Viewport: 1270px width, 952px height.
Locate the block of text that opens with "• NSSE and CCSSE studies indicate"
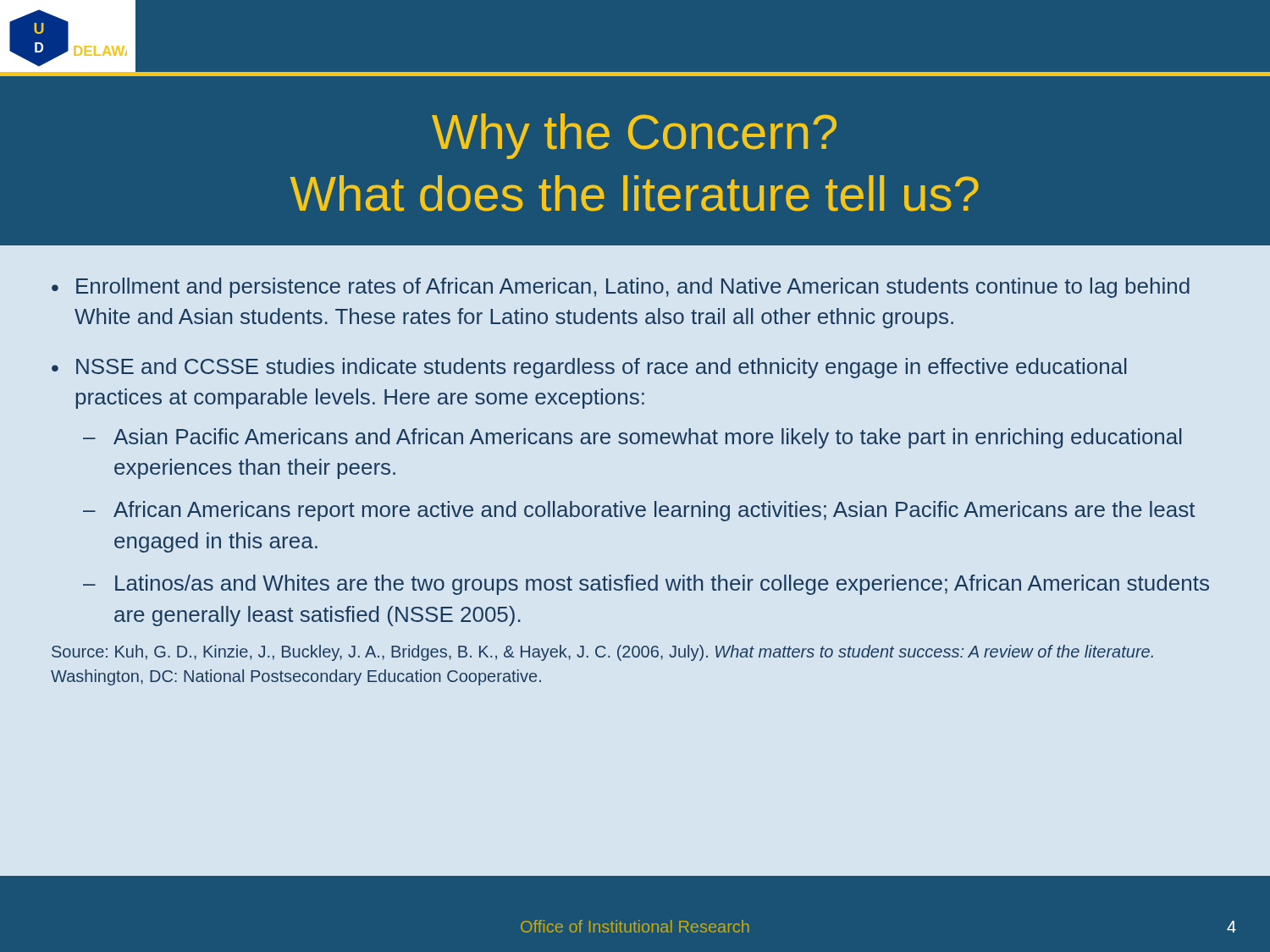click(589, 368)
